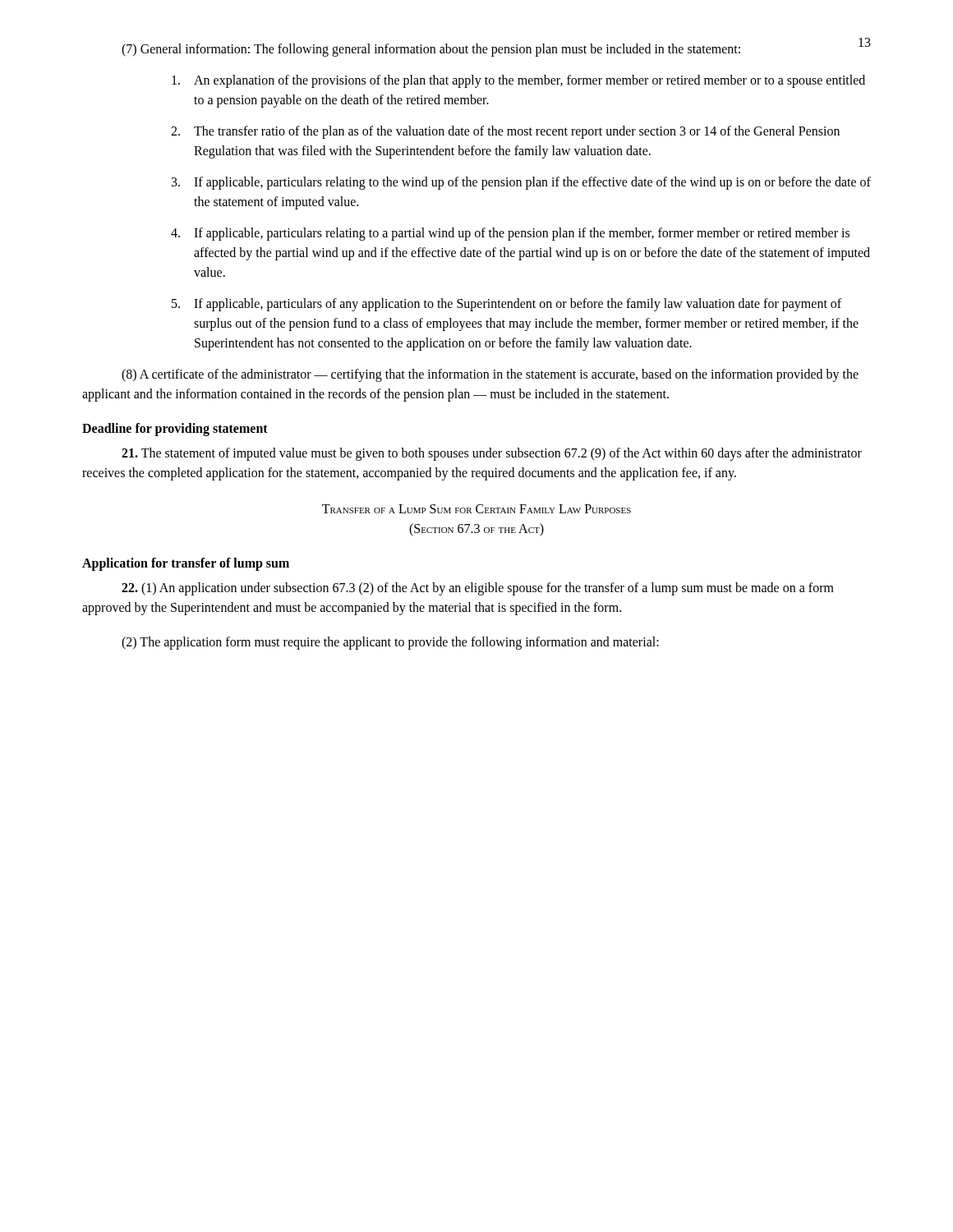Find the block starting "5. If applicable,"
Image resolution: width=953 pixels, height=1232 pixels.
click(509, 324)
